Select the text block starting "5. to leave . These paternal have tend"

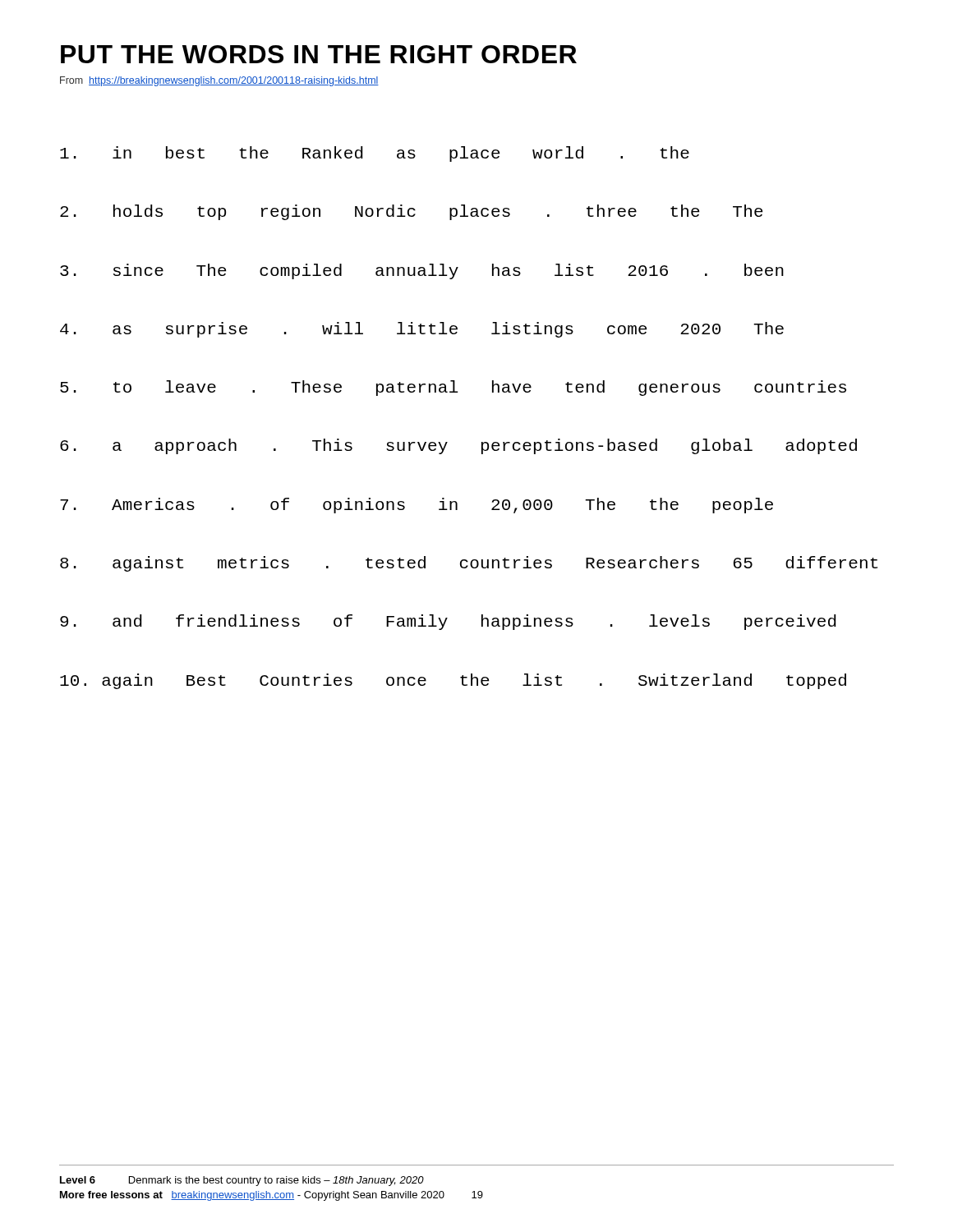click(x=454, y=388)
